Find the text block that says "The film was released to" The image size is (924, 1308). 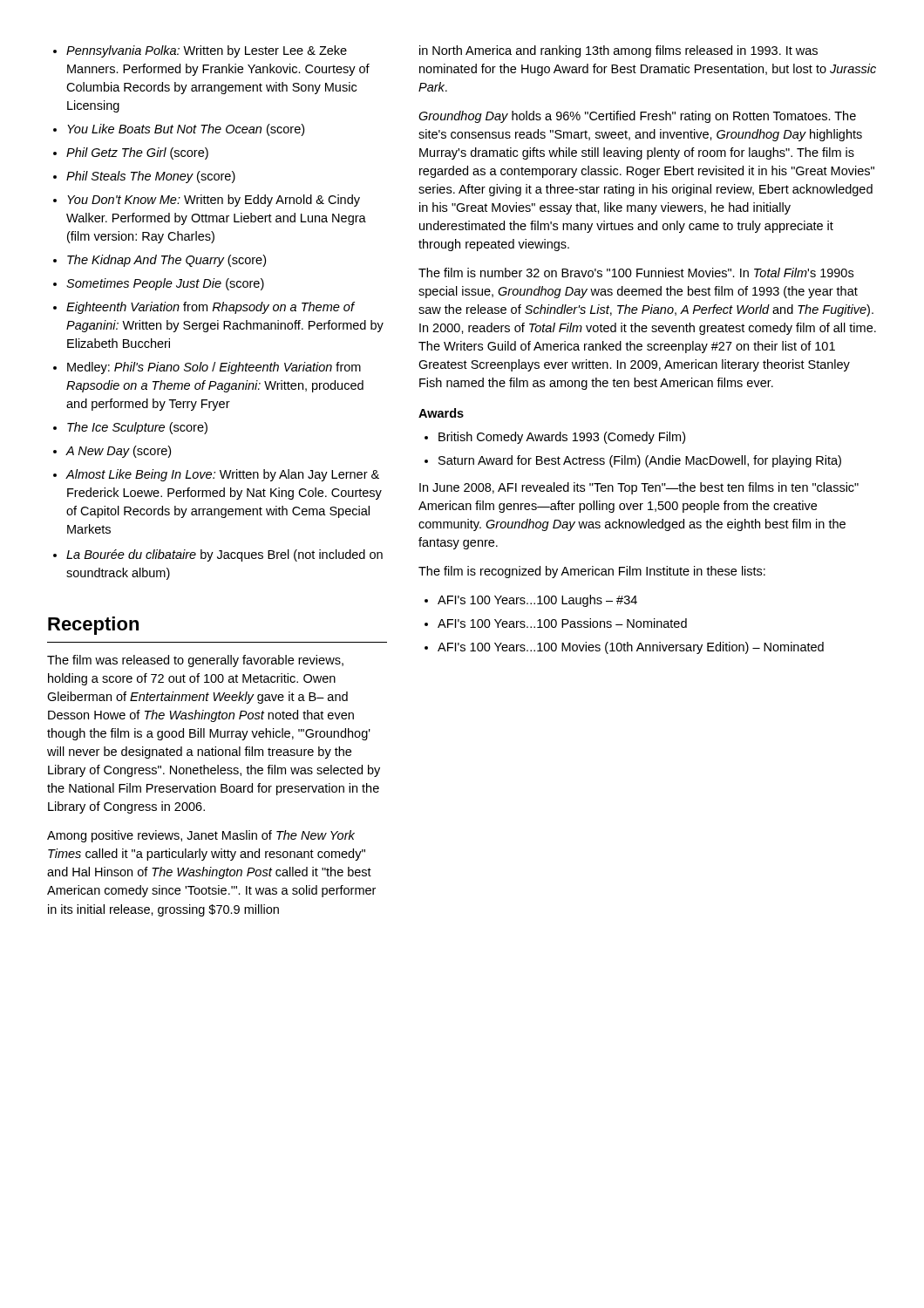(217, 734)
